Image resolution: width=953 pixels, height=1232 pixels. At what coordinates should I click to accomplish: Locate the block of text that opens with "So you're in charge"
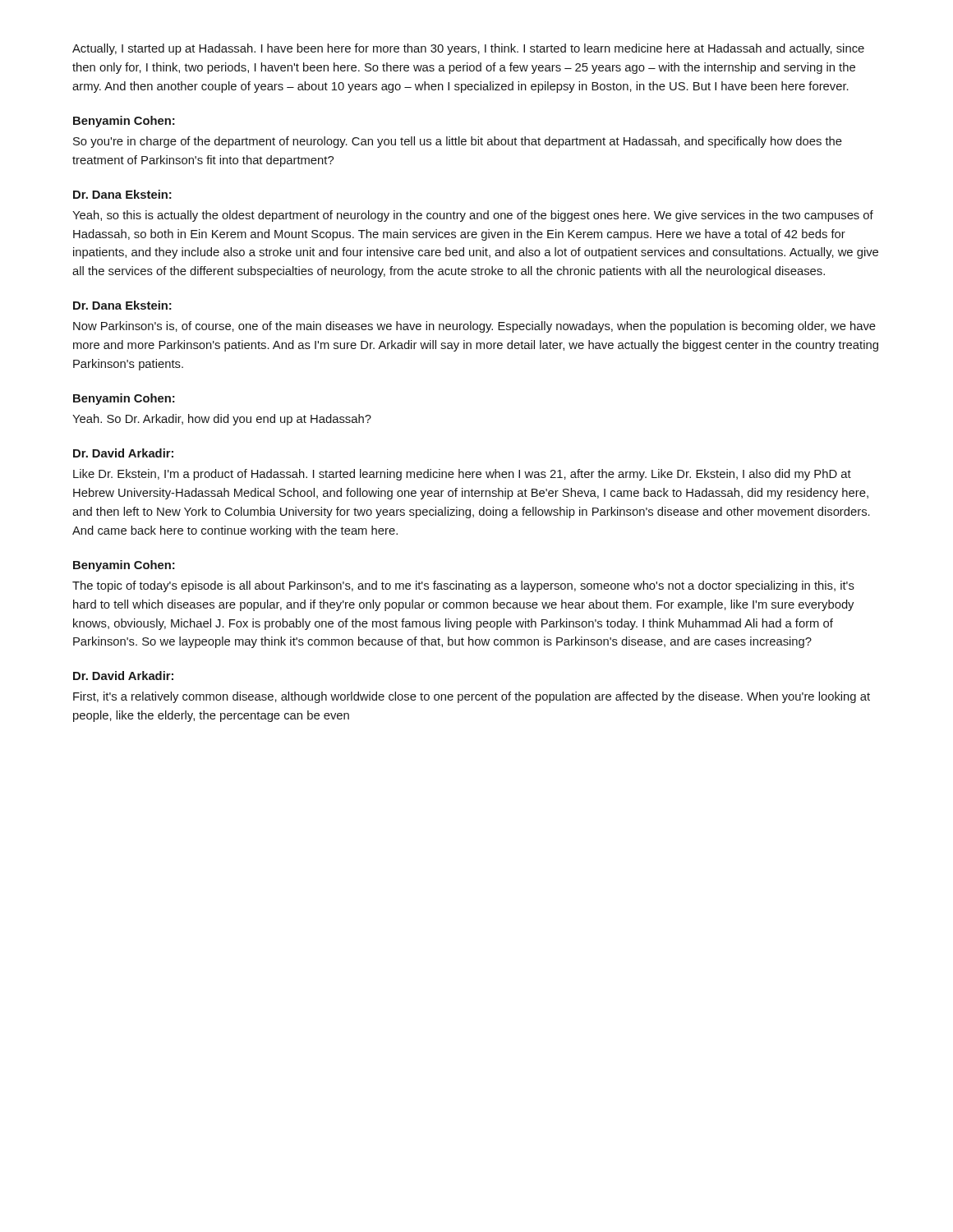(x=457, y=150)
